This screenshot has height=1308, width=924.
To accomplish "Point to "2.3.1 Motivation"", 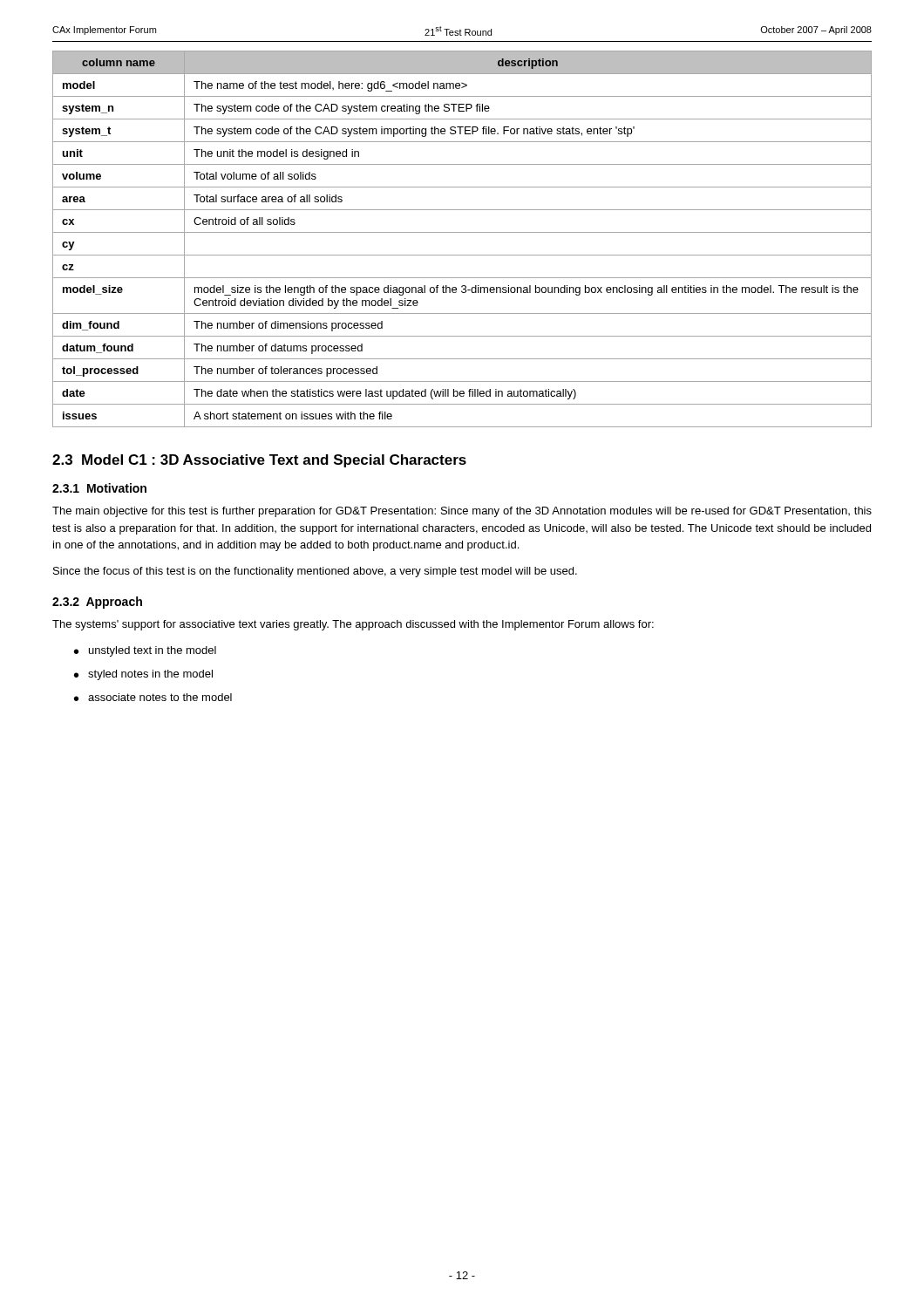I will pyautogui.click(x=100, y=488).
